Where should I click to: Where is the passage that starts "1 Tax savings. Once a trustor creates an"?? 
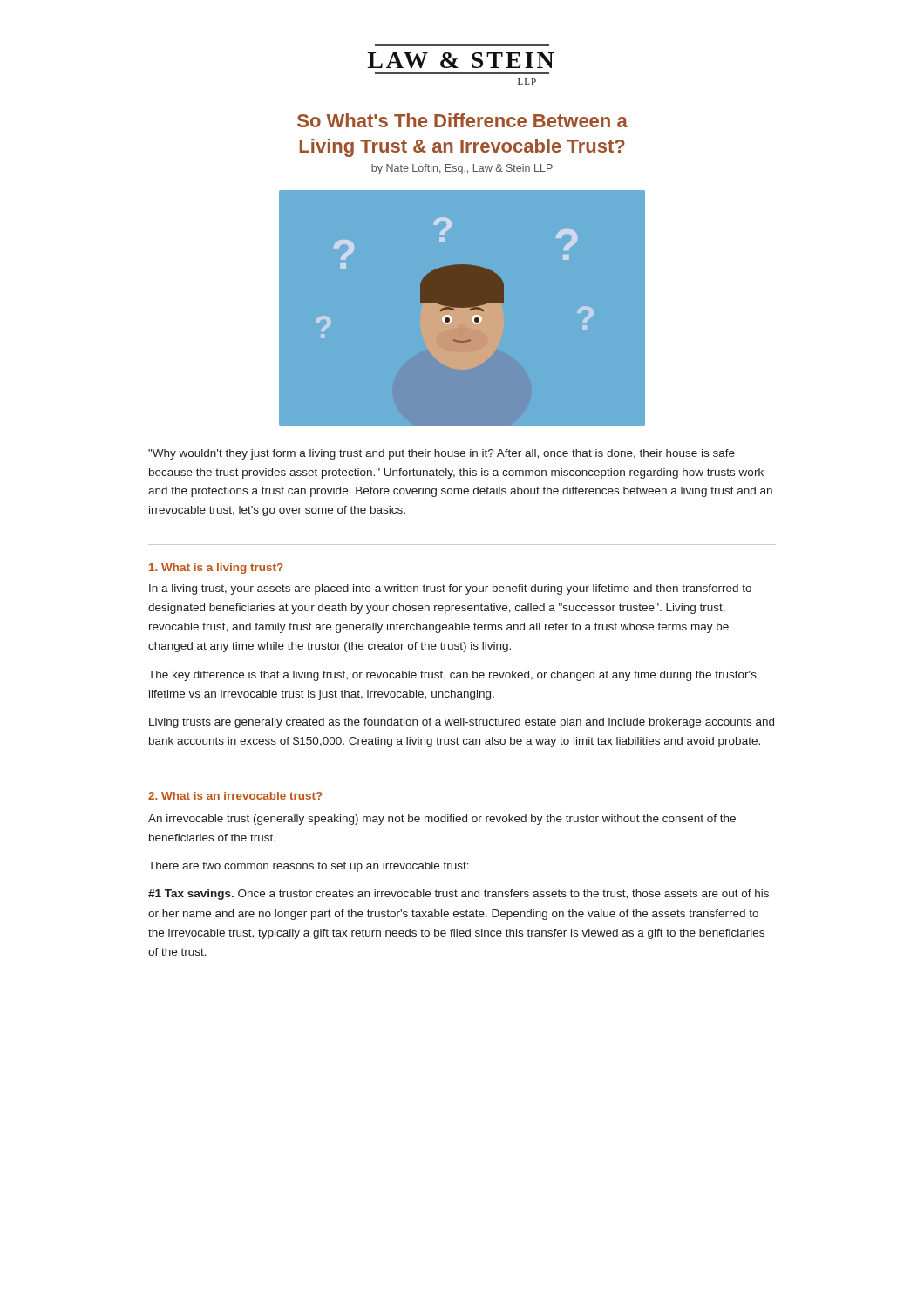pyautogui.click(x=459, y=923)
